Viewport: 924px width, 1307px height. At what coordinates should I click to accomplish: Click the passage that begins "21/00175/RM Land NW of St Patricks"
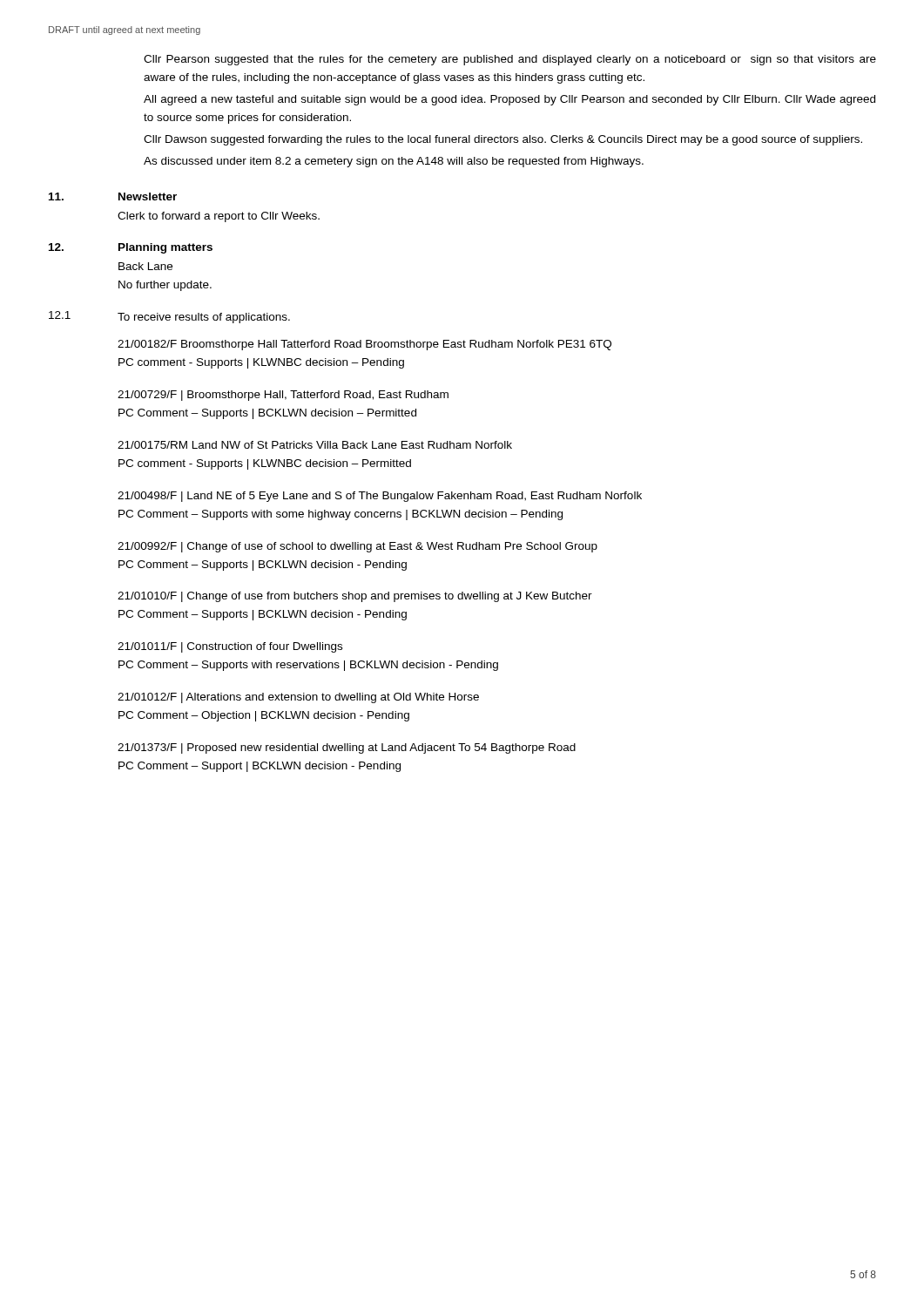coord(497,455)
